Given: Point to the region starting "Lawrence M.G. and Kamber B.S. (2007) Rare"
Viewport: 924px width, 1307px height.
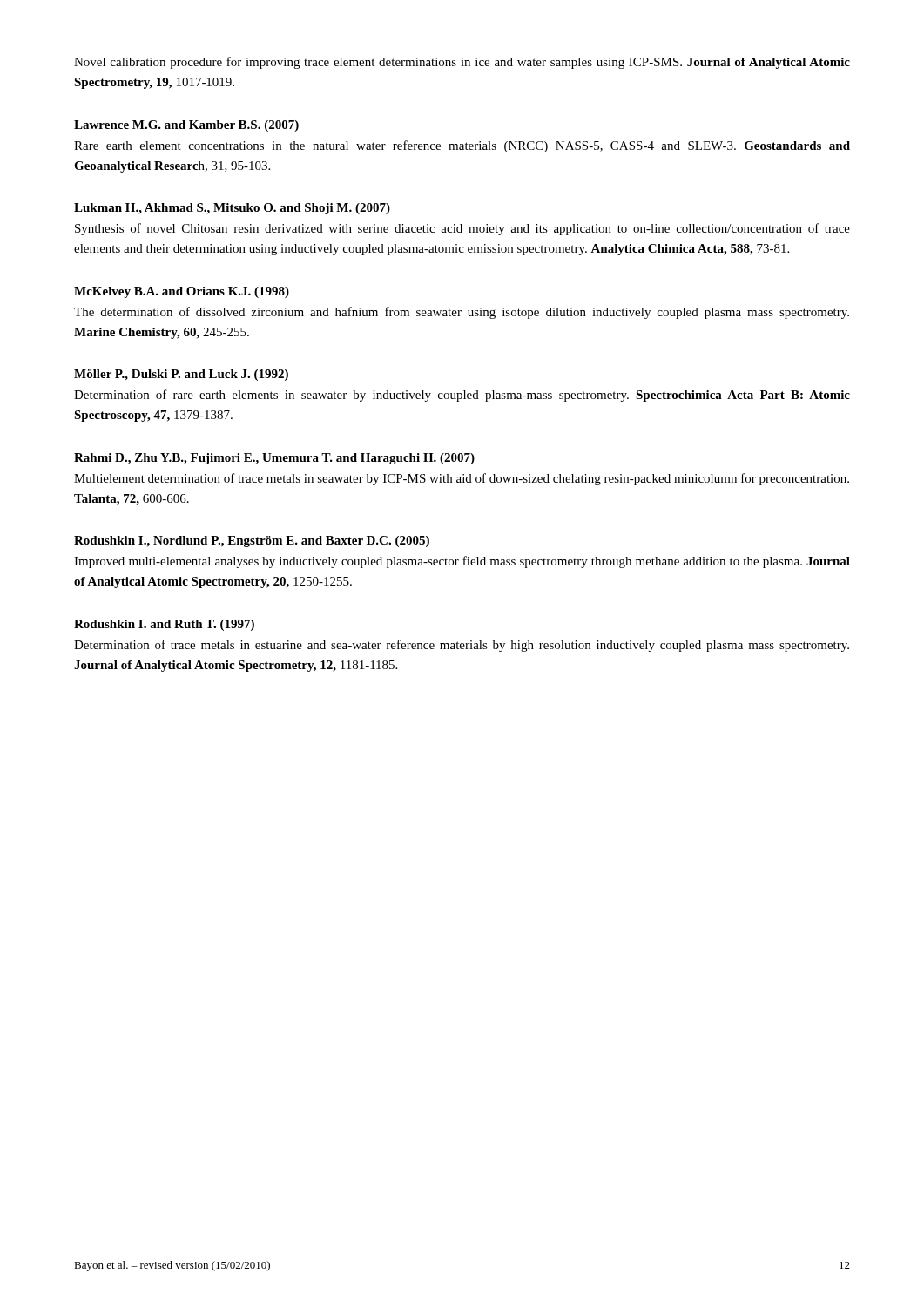Looking at the screenshot, I should pyautogui.click(x=462, y=147).
